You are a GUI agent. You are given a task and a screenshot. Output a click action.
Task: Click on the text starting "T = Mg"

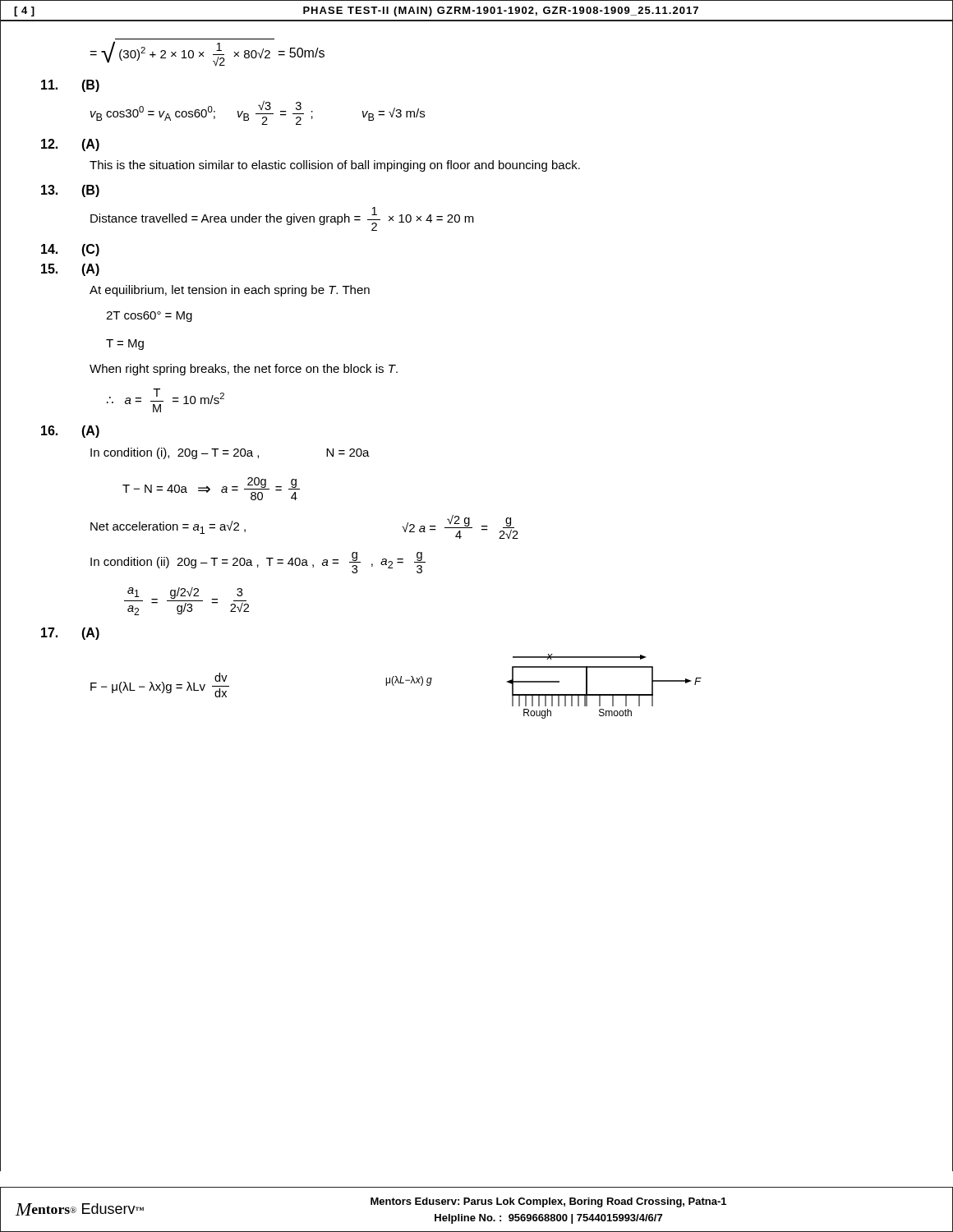125,343
